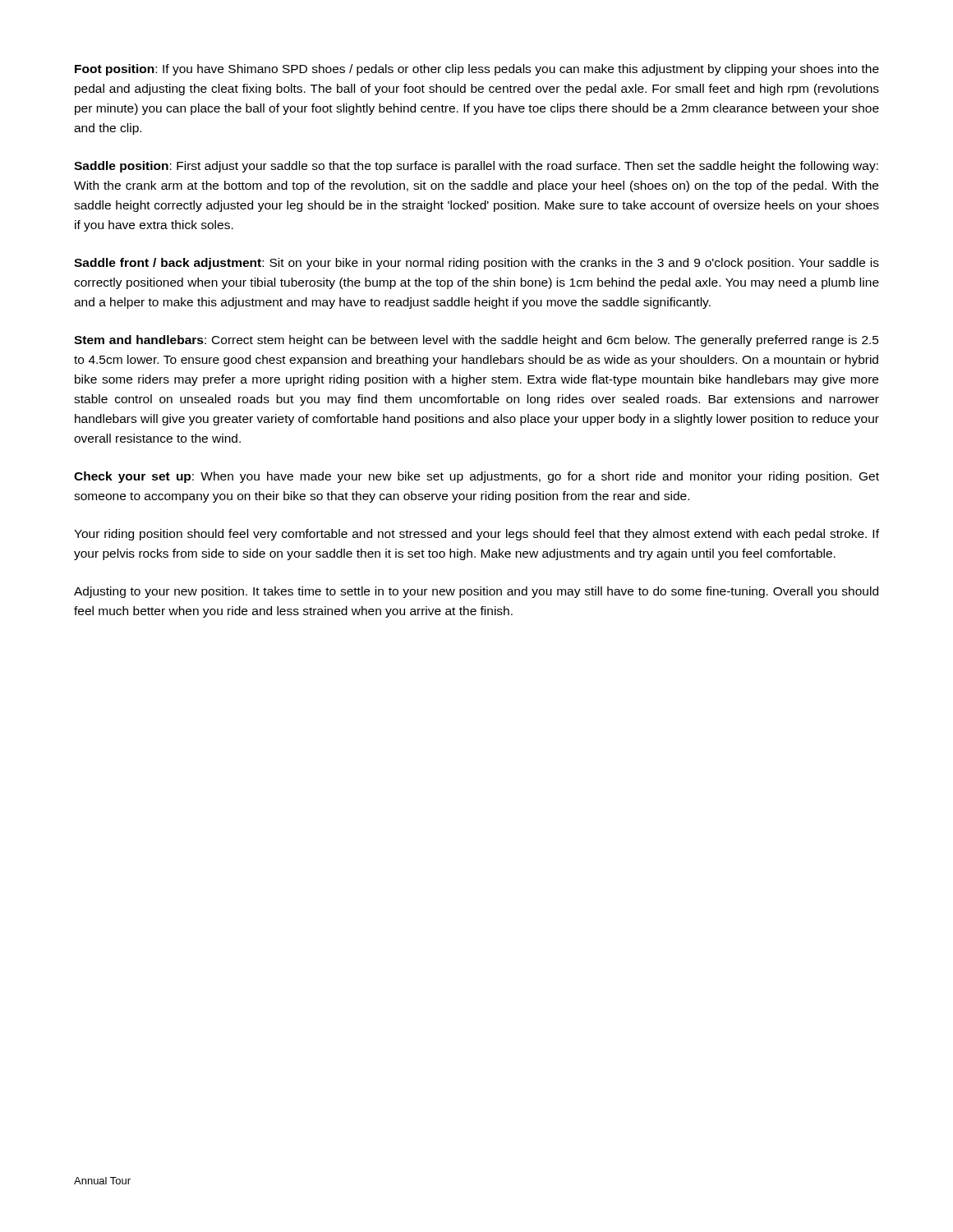The width and height of the screenshot is (953, 1232).
Task: Select the region starting "Stem and handlebars: Correct stem"
Action: click(x=476, y=389)
